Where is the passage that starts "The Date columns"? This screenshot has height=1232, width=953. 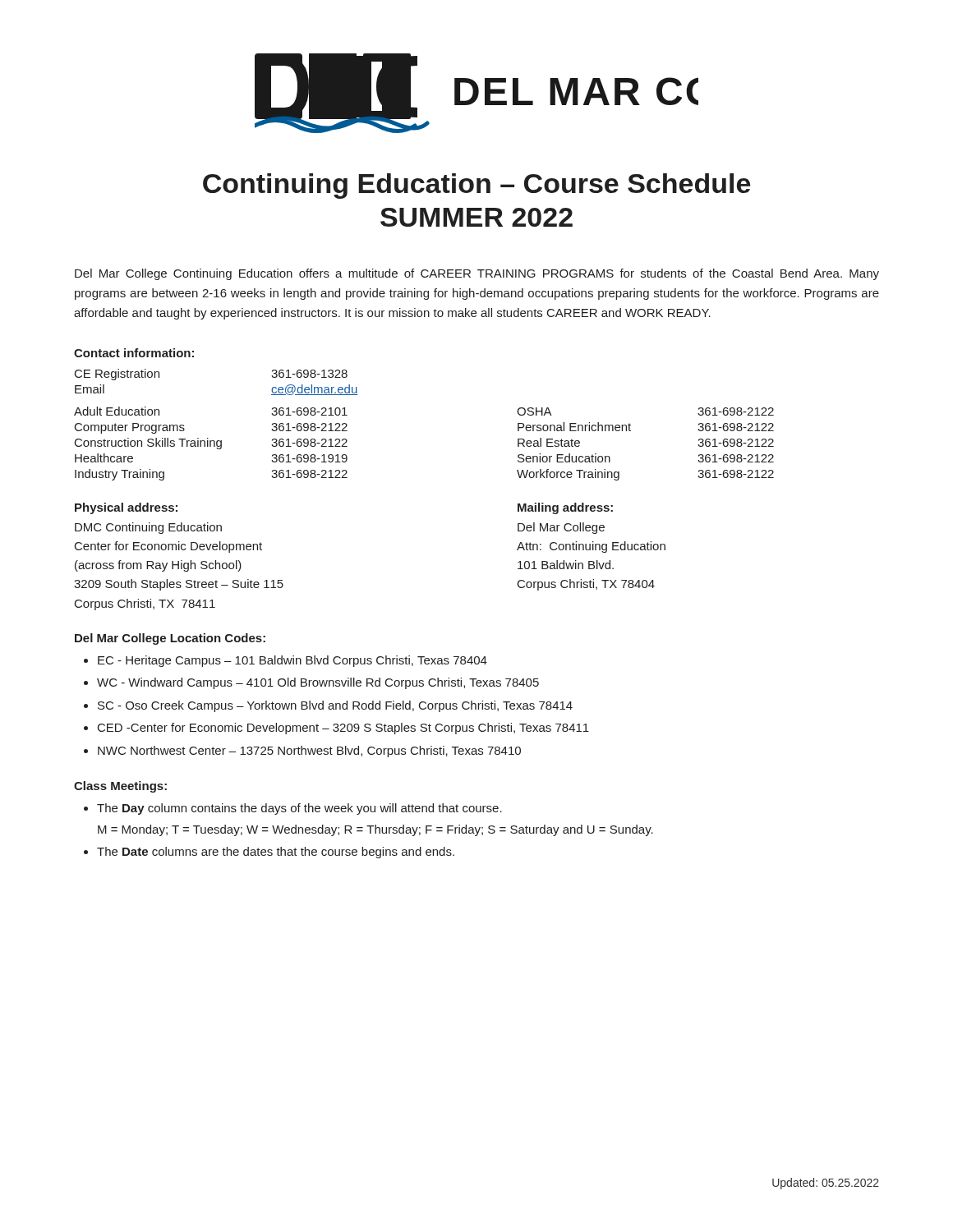(x=276, y=852)
